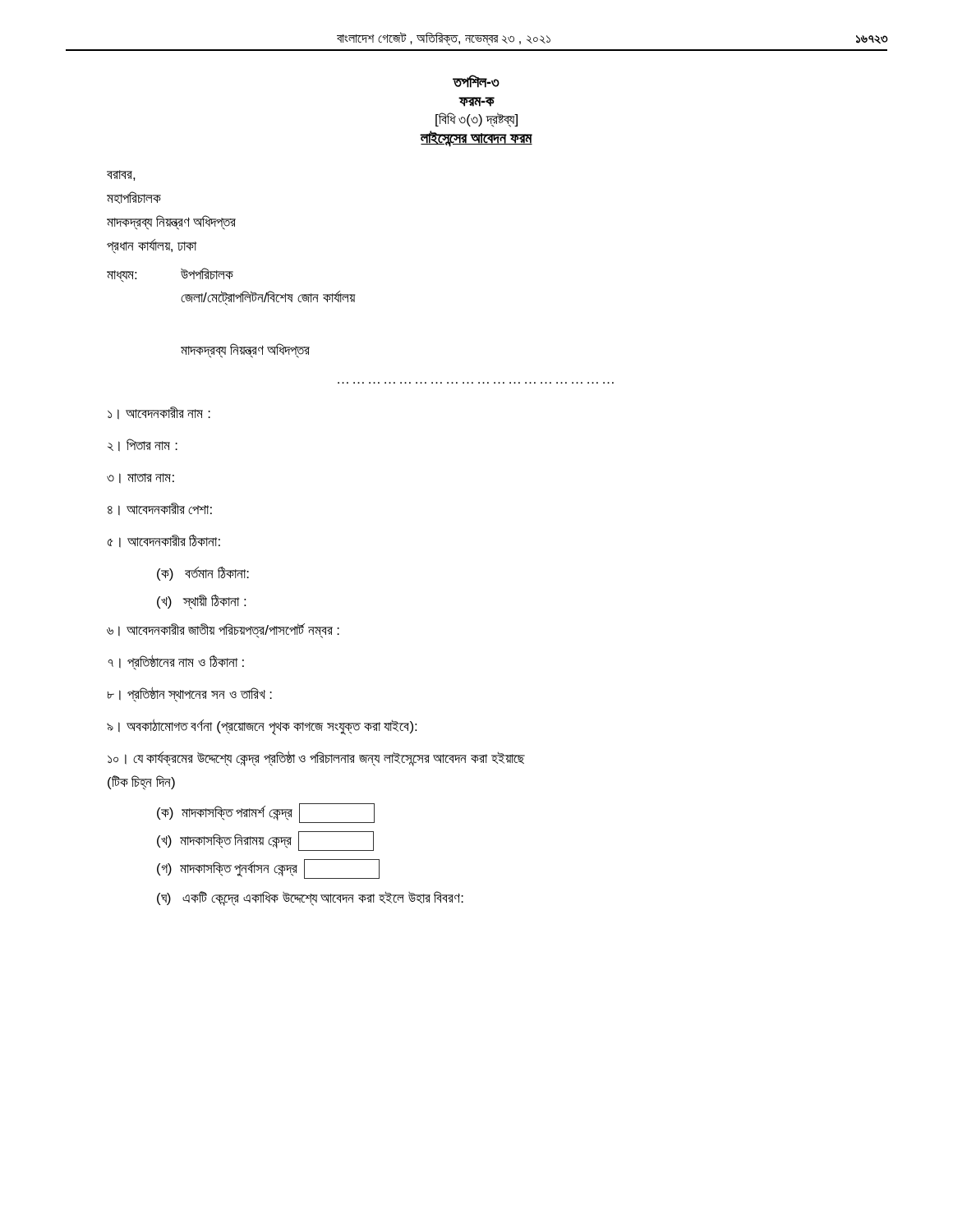Image resolution: width=953 pixels, height=1232 pixels.
Task: Point to the text block starting "২। পিতার নাম :"
Action: (x=143, y=446)
